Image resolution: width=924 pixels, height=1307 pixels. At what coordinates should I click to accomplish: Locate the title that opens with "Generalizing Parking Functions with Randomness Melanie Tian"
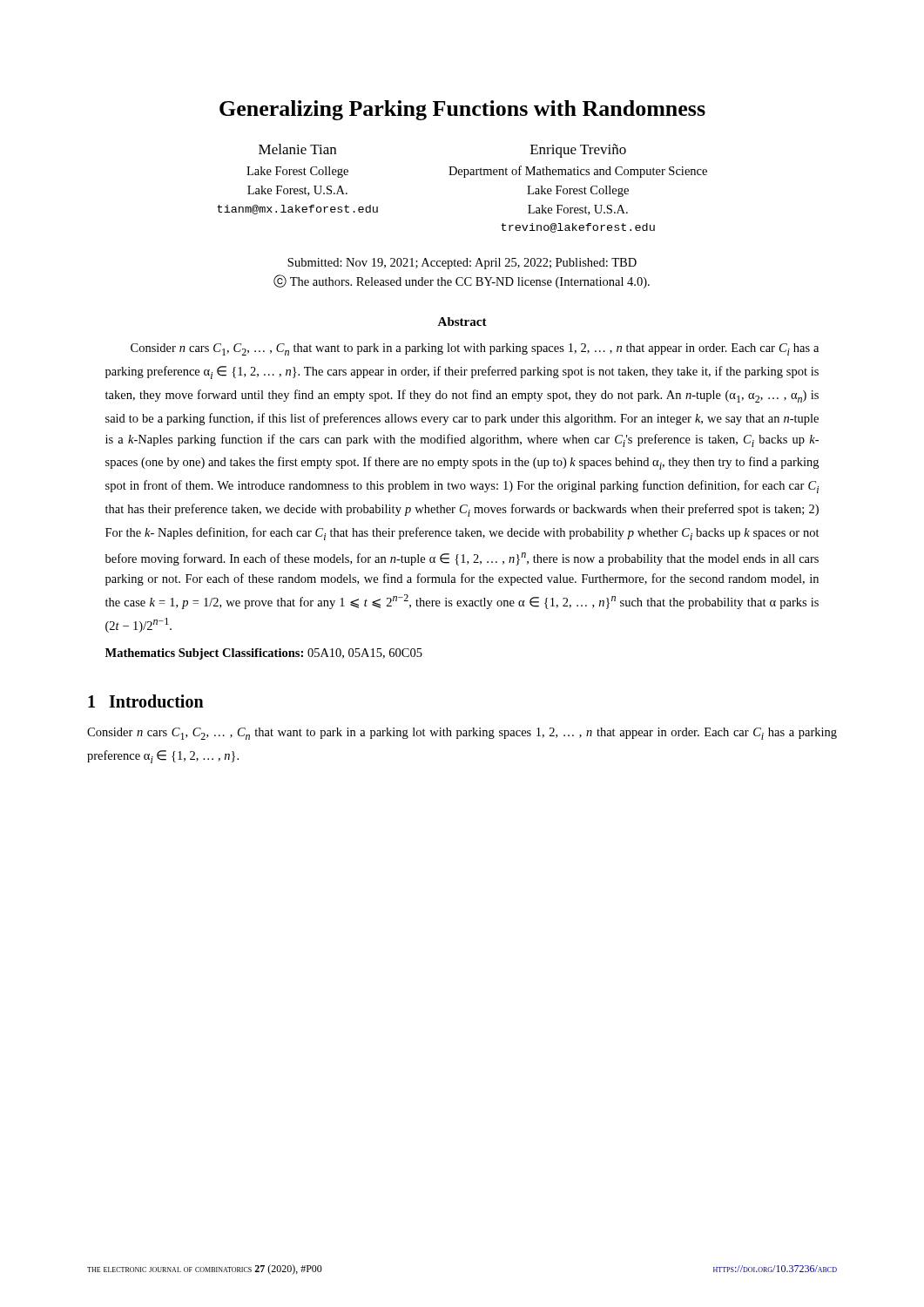(x=462, y=165)
